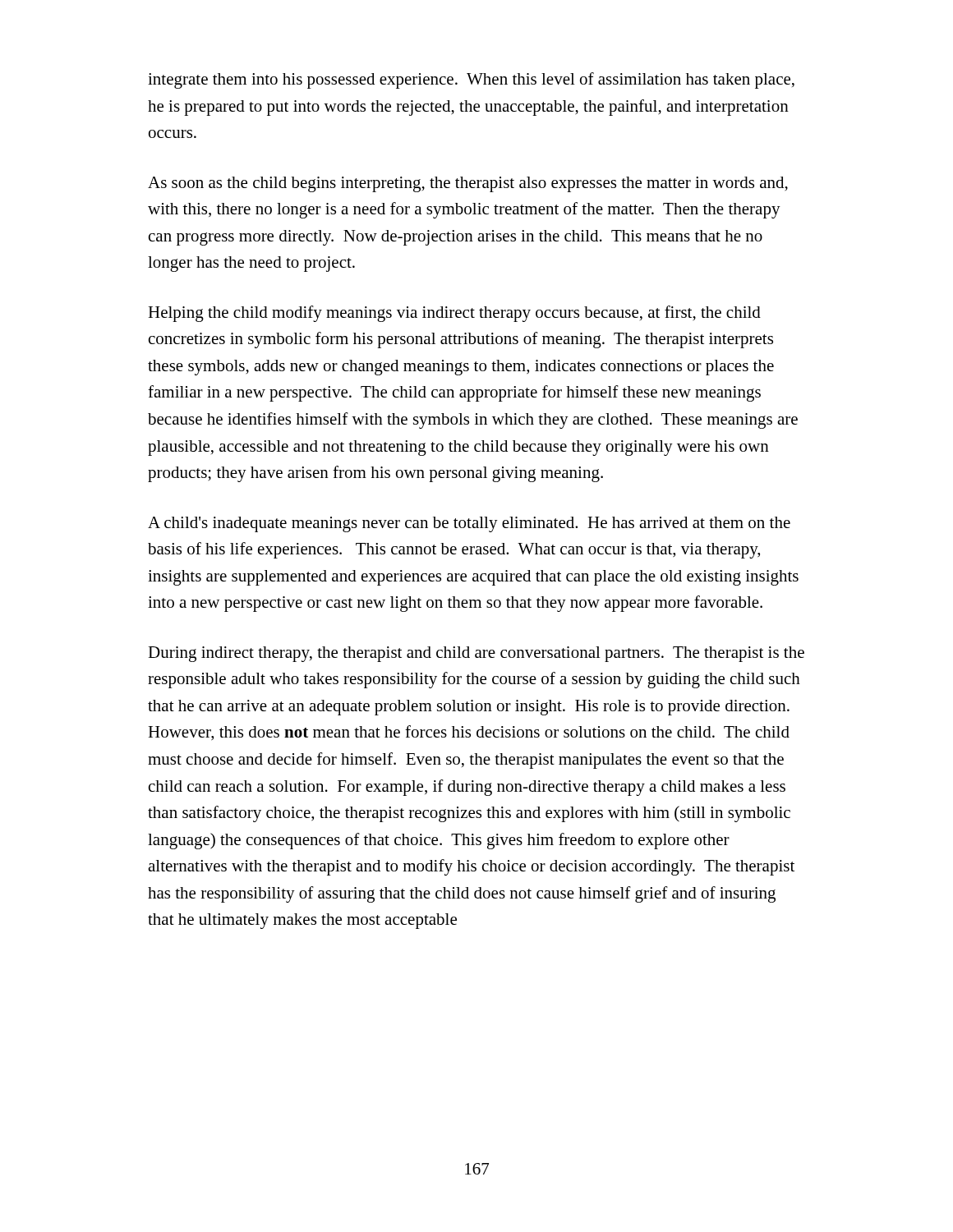Click the passage that begins "During indirect therapy, the therapist and"
The image size is (953, 1232).
[476, 786]
